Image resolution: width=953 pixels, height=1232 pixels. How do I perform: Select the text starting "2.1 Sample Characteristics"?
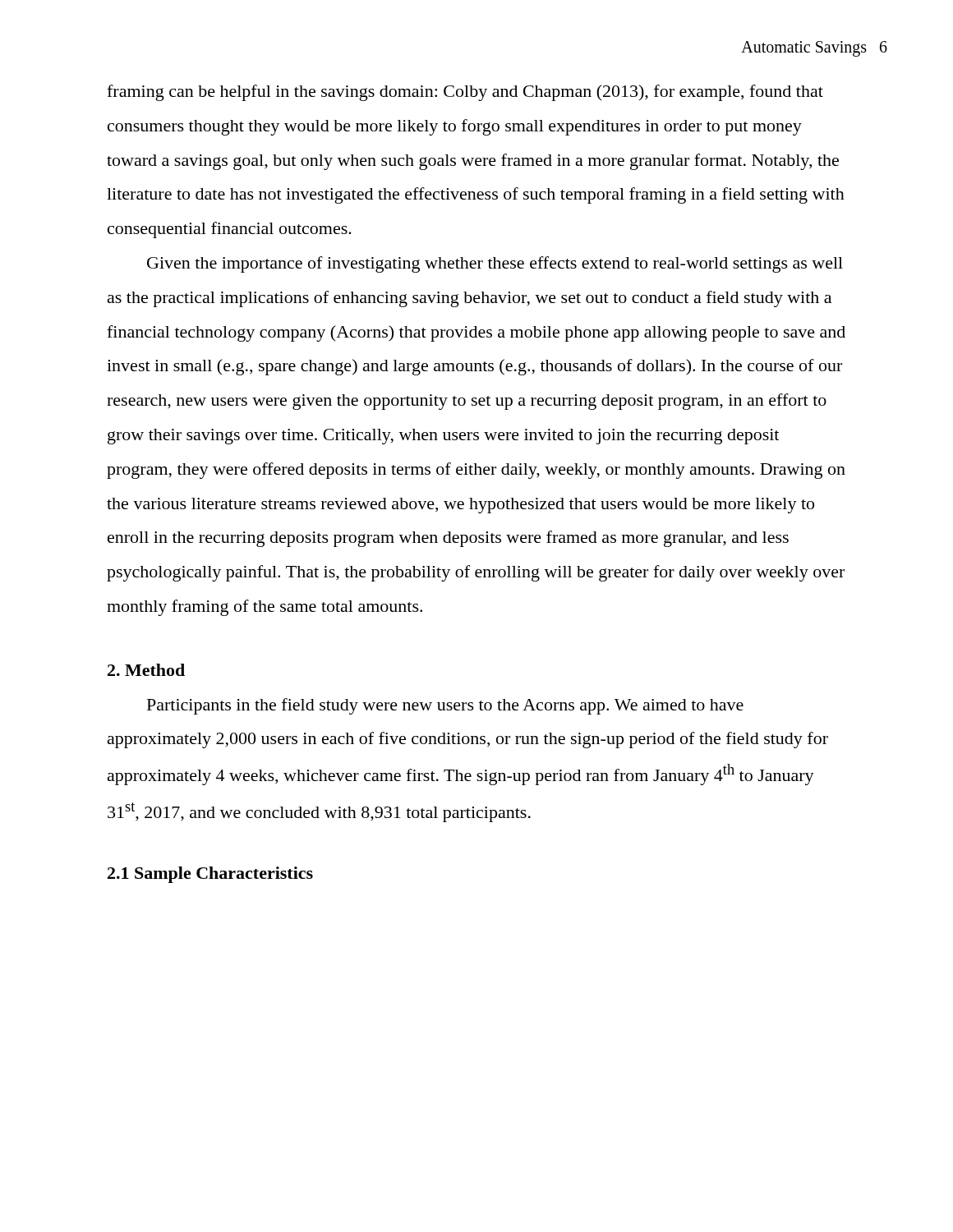pos(210,875)
